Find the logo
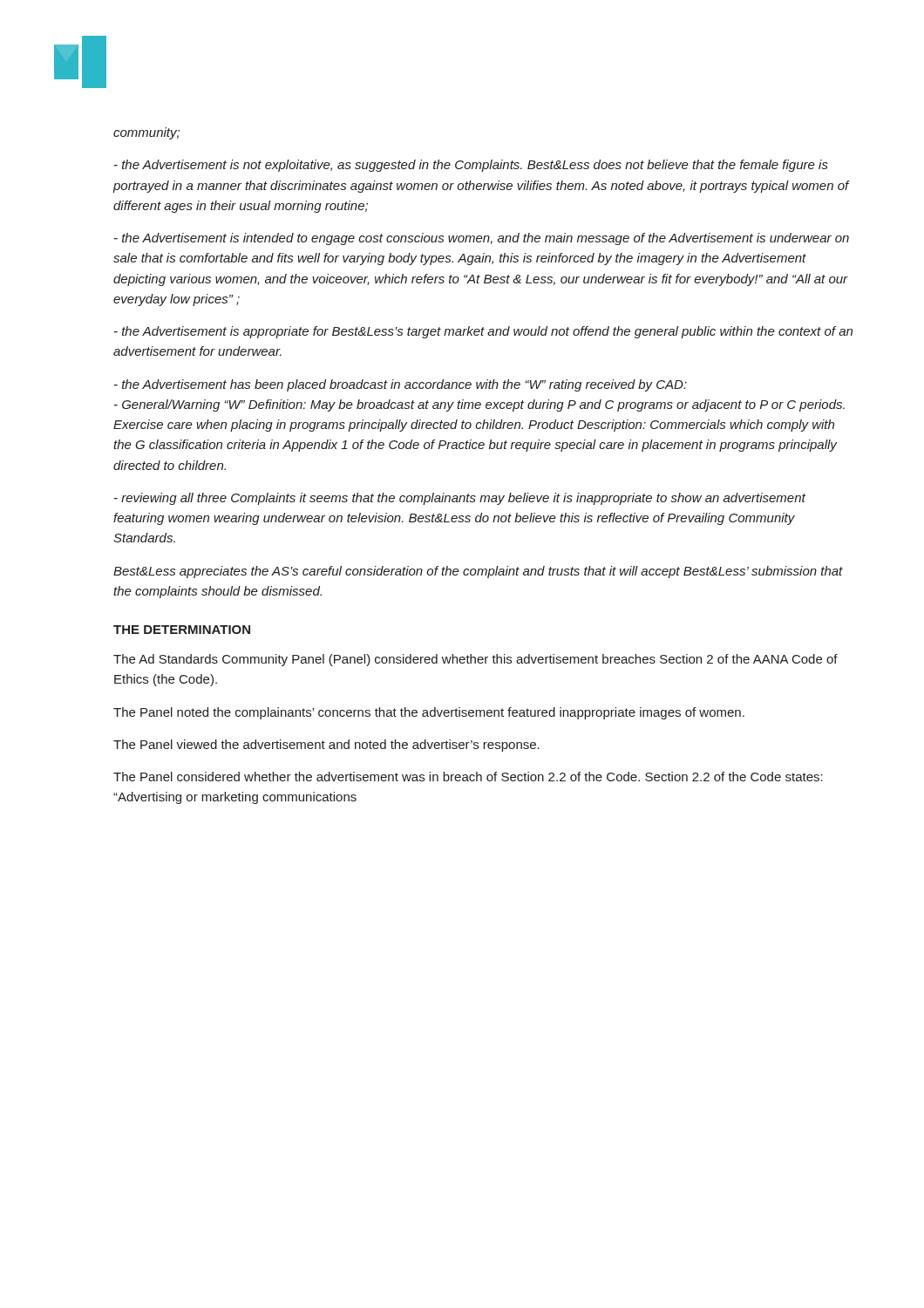This screenshot has width=924, height=1308. tap(85, 62)
